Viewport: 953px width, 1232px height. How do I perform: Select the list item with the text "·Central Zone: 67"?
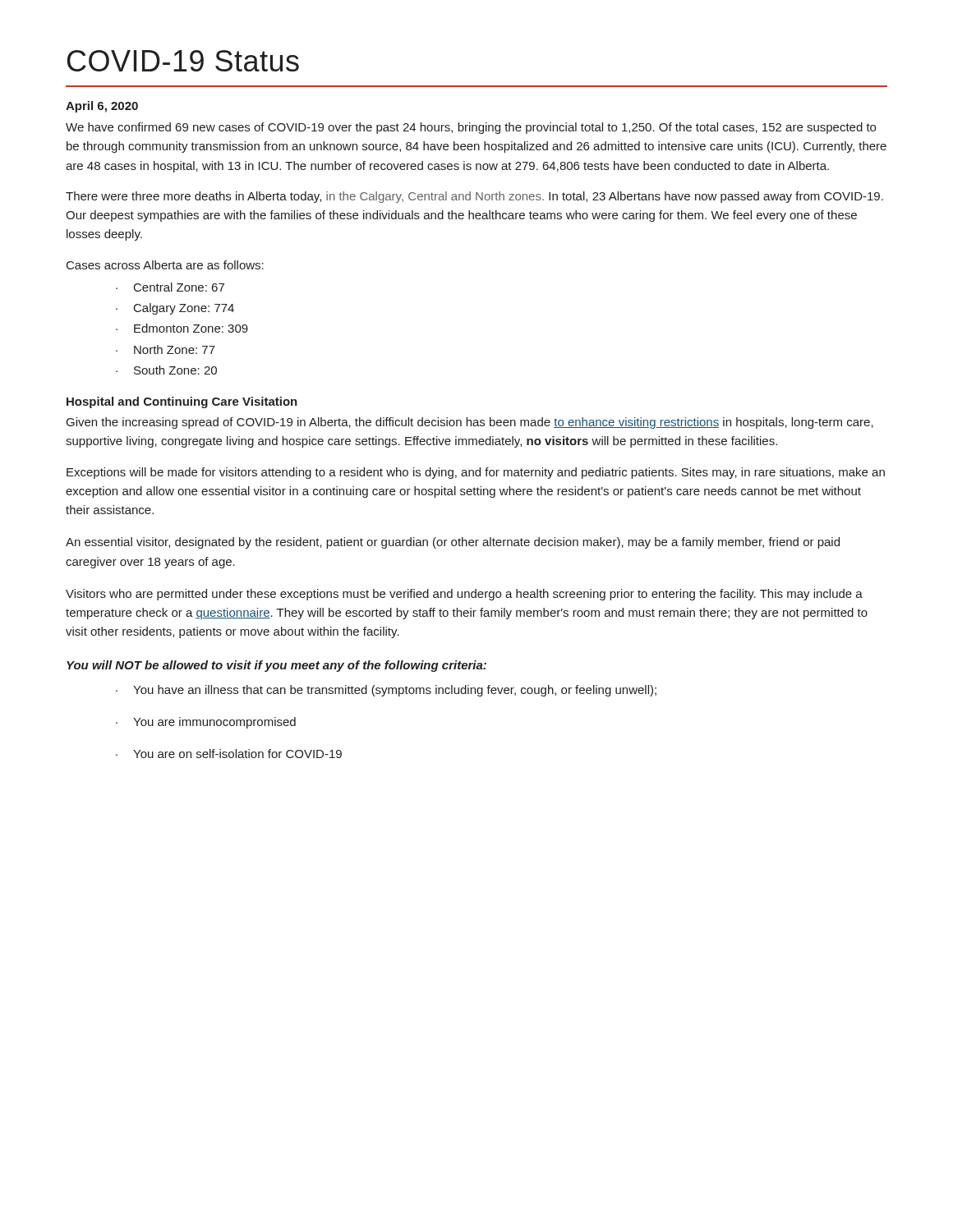(170, 287)
